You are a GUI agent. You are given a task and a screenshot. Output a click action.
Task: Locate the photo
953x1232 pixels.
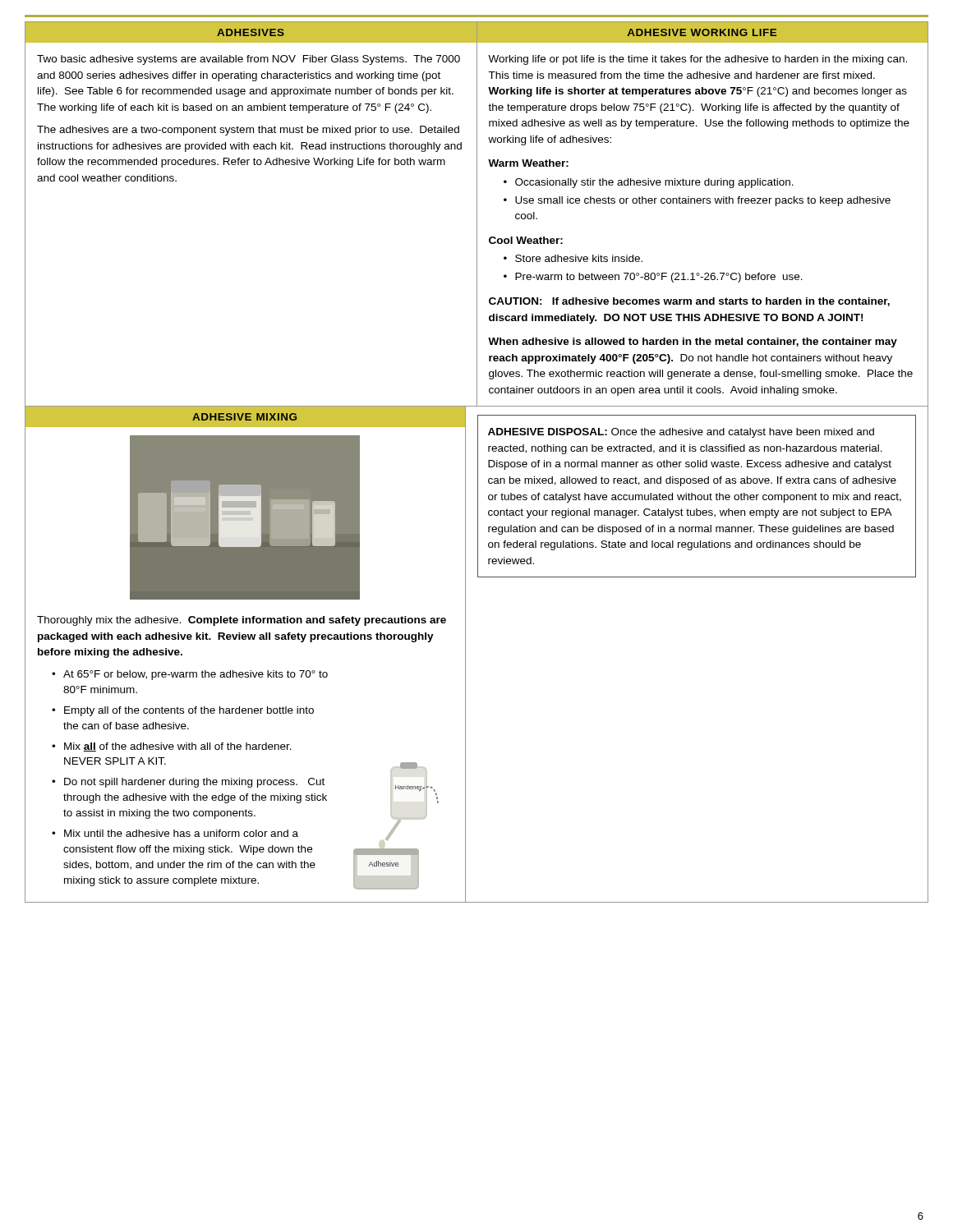coord(245,517)
